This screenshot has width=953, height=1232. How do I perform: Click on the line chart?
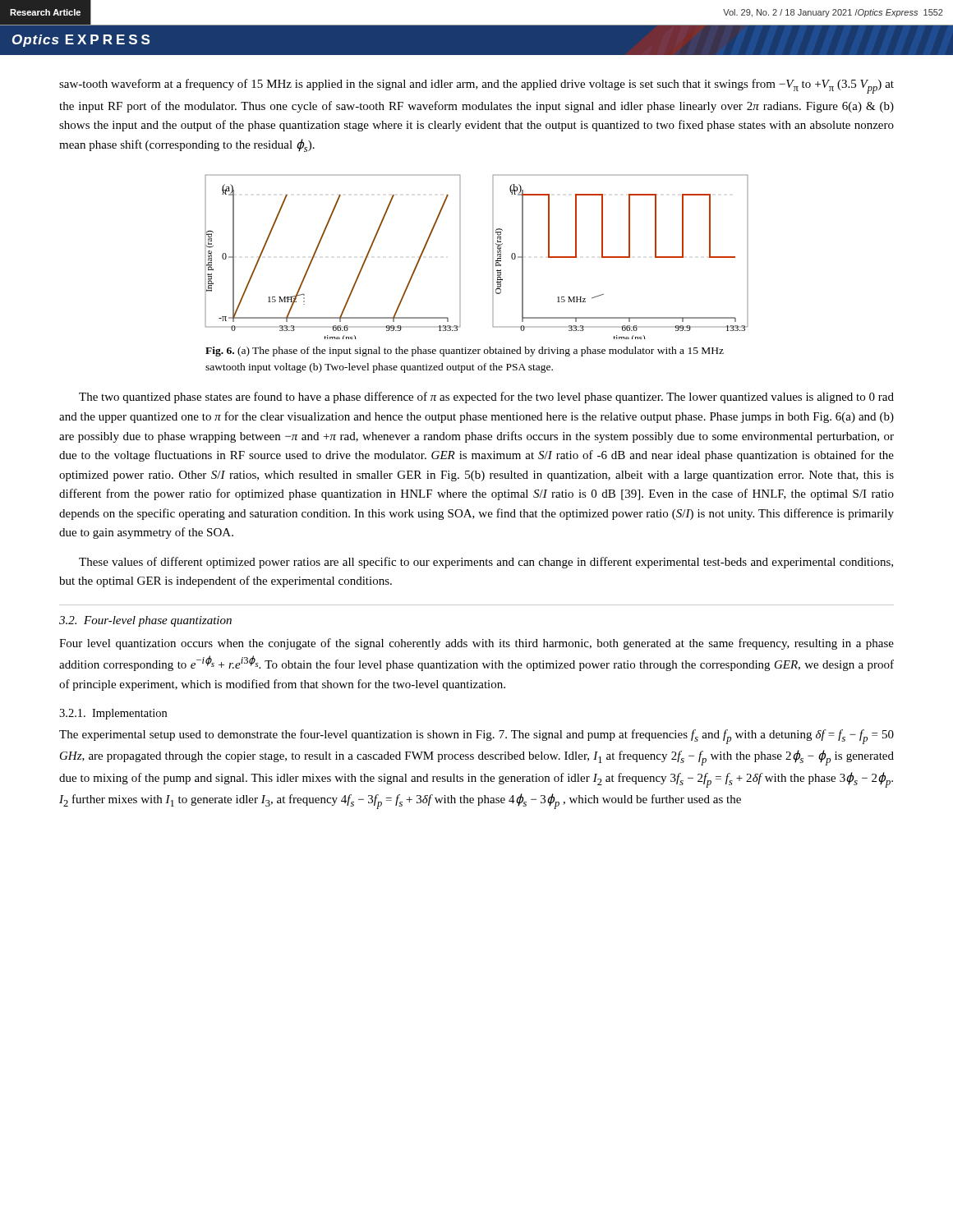click(x=476, y=253)
